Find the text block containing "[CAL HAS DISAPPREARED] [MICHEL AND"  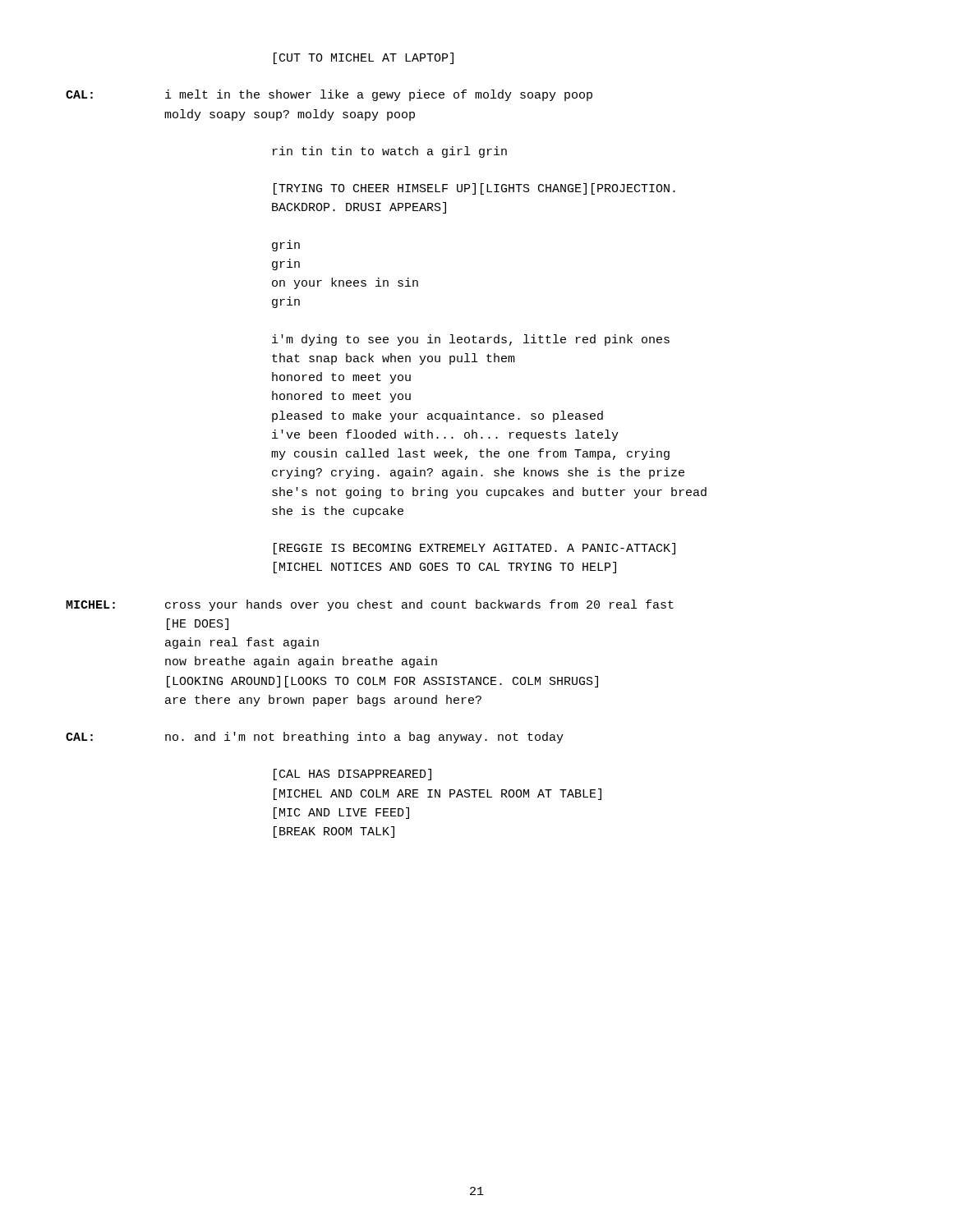[x=438, y=804]
